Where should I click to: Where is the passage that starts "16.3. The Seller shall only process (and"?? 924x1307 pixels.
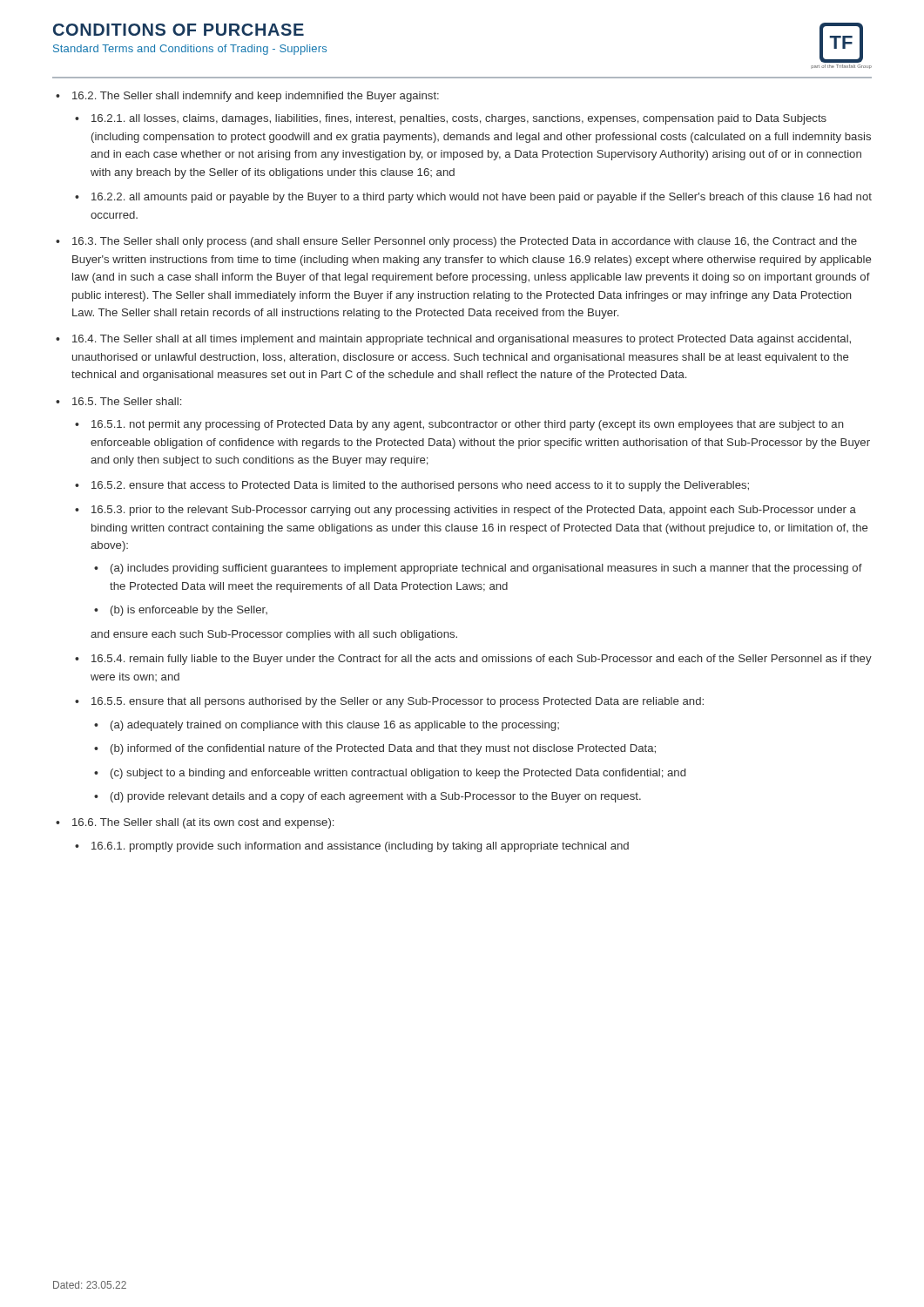tap(471, 277)
